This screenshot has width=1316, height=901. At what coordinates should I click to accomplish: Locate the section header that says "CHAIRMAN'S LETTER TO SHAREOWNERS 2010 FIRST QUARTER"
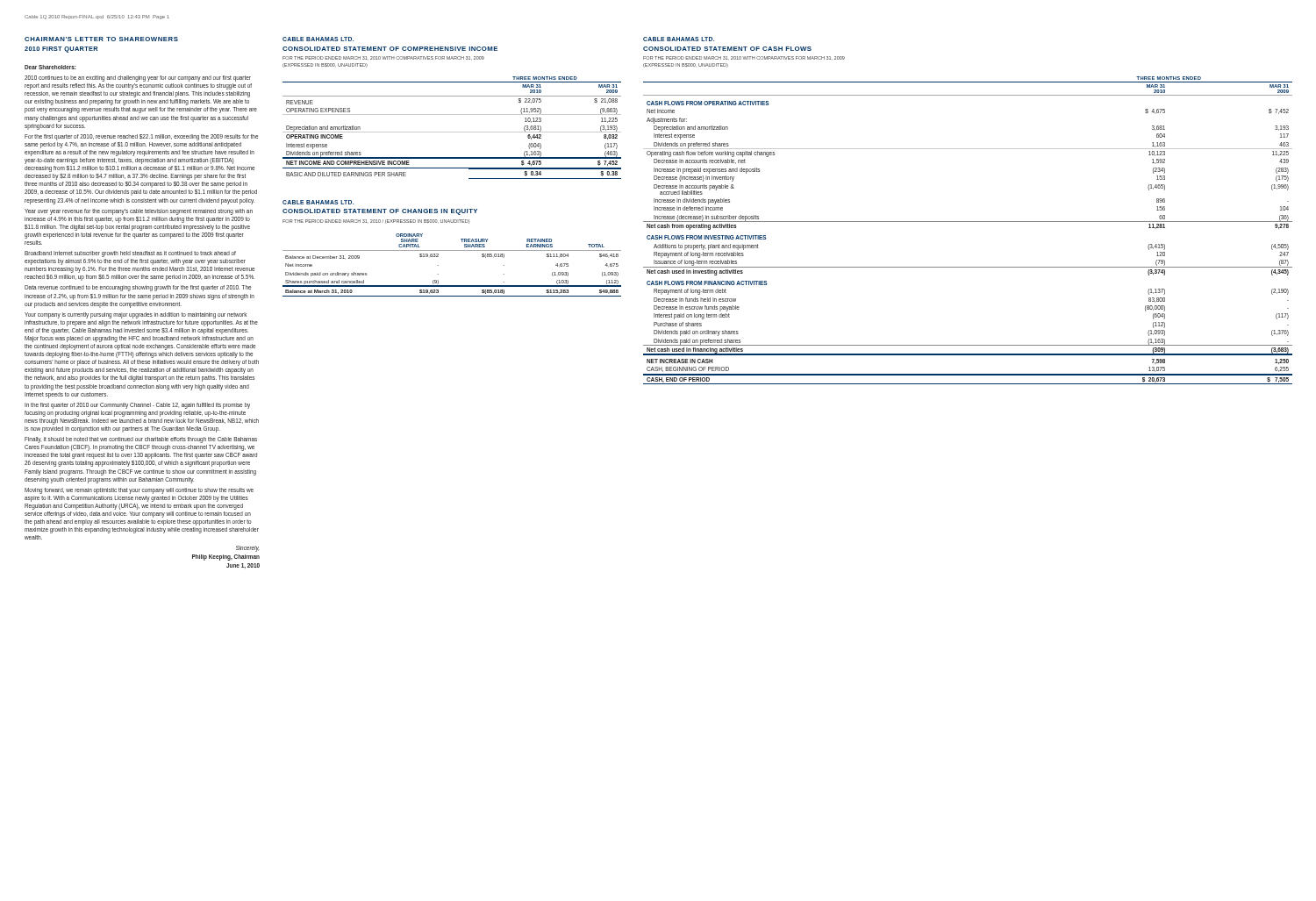pyautogui.click(x=142, y=44)
